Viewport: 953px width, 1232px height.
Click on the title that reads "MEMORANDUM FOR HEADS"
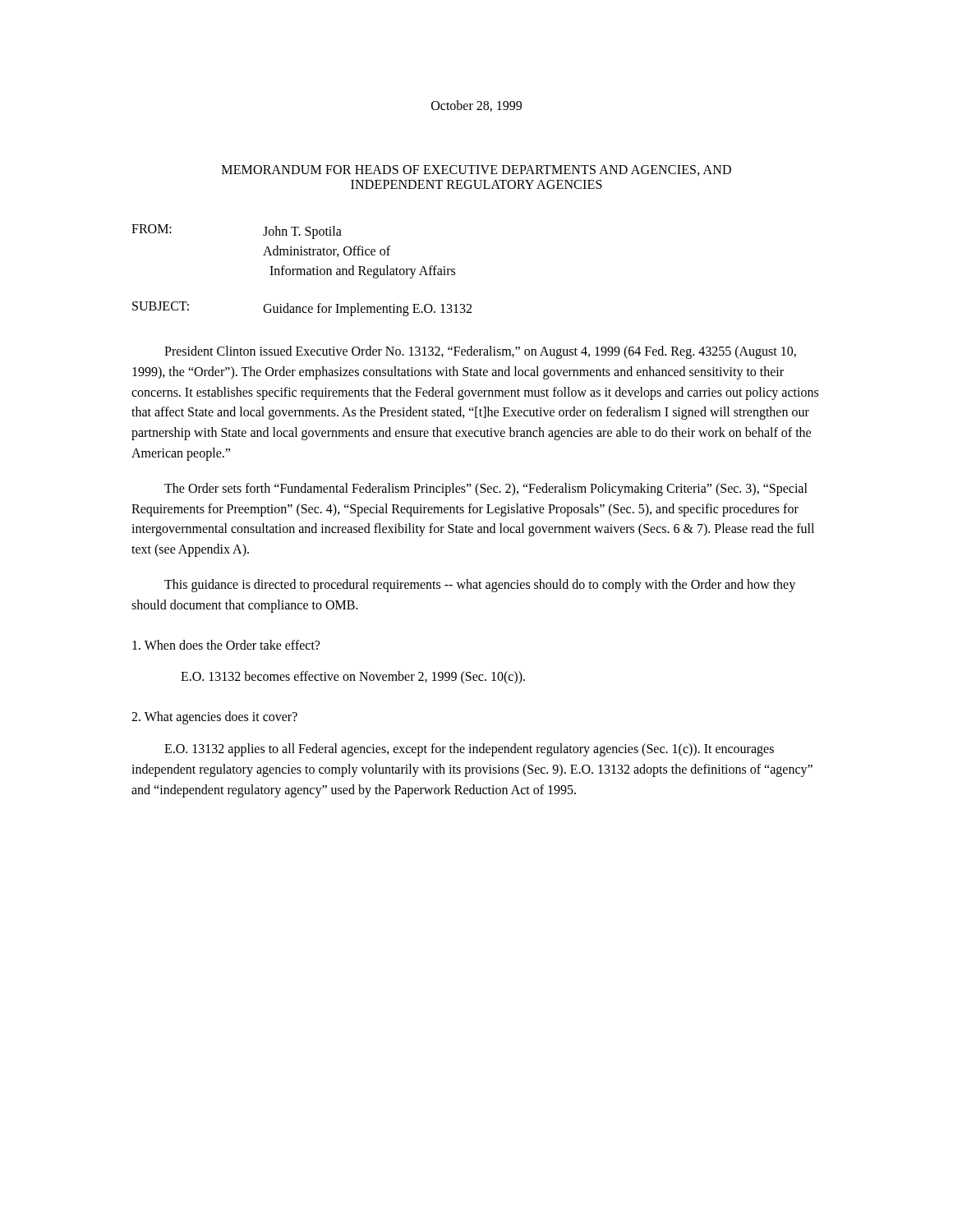(x=476, y=177)
